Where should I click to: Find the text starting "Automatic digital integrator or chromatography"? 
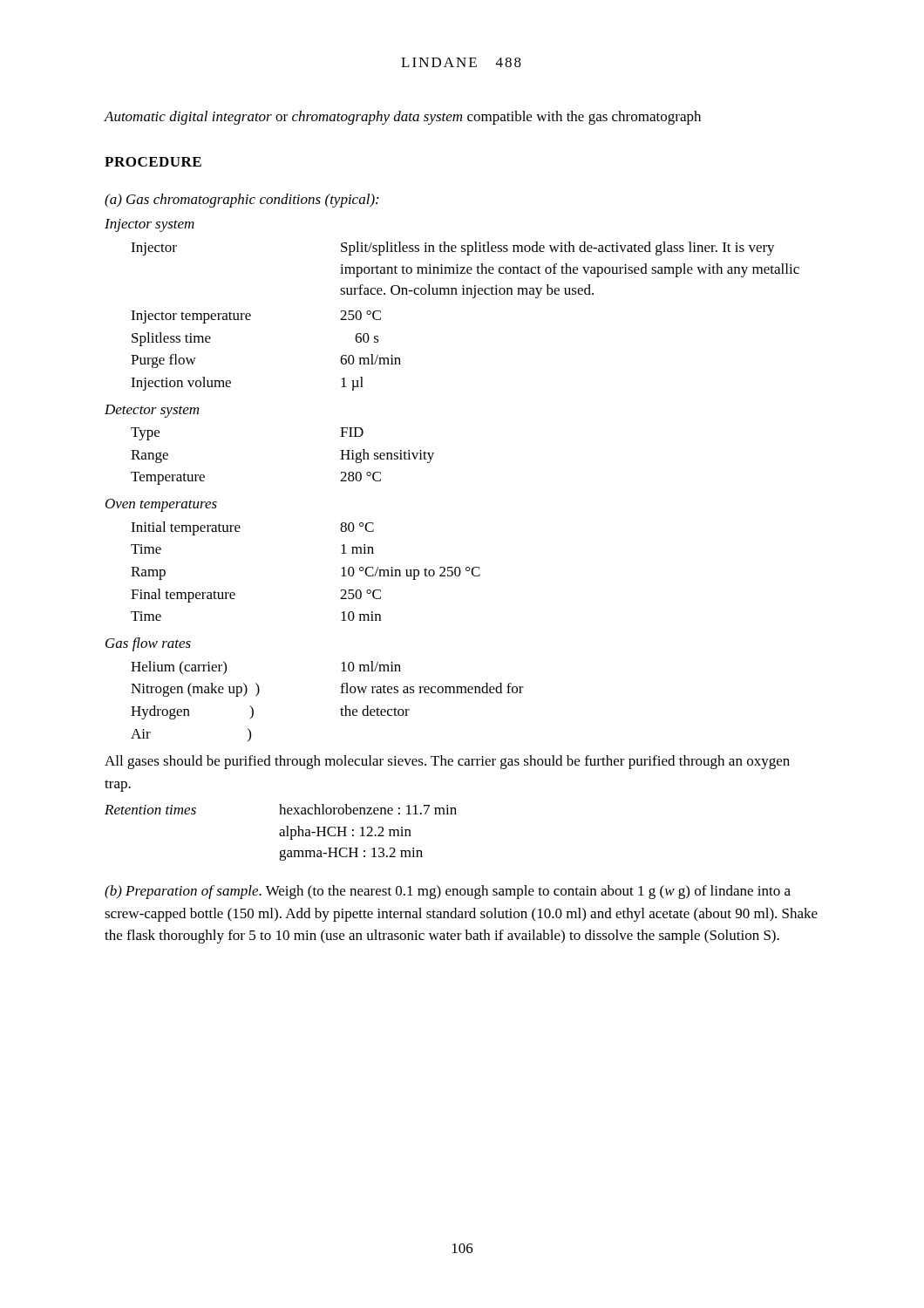pyautogui.click(x=403, y=116)
